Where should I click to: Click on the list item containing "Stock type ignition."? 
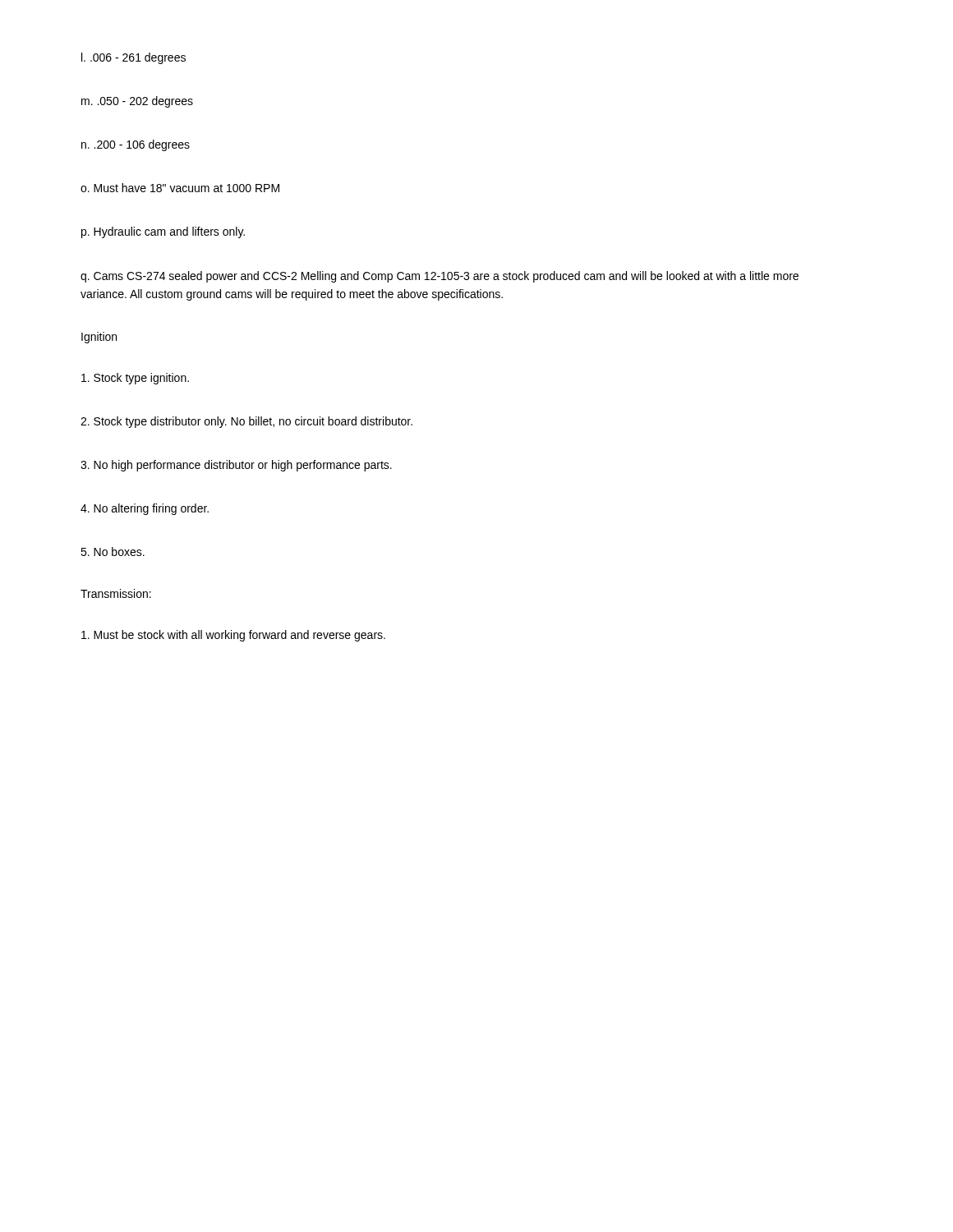click(x=135, y=378)
